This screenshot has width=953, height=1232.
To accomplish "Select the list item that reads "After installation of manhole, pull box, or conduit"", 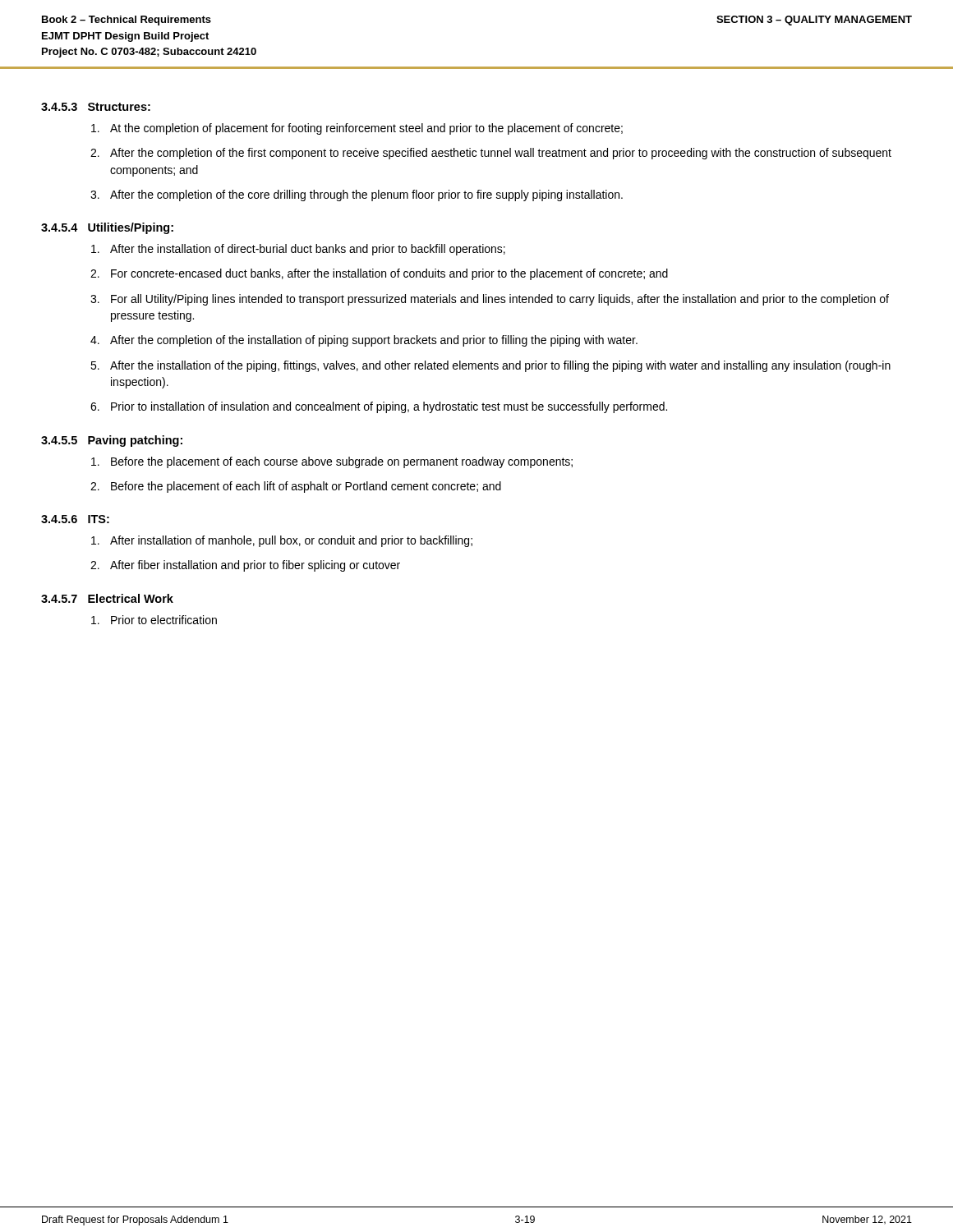I will [x=282, y=541].
